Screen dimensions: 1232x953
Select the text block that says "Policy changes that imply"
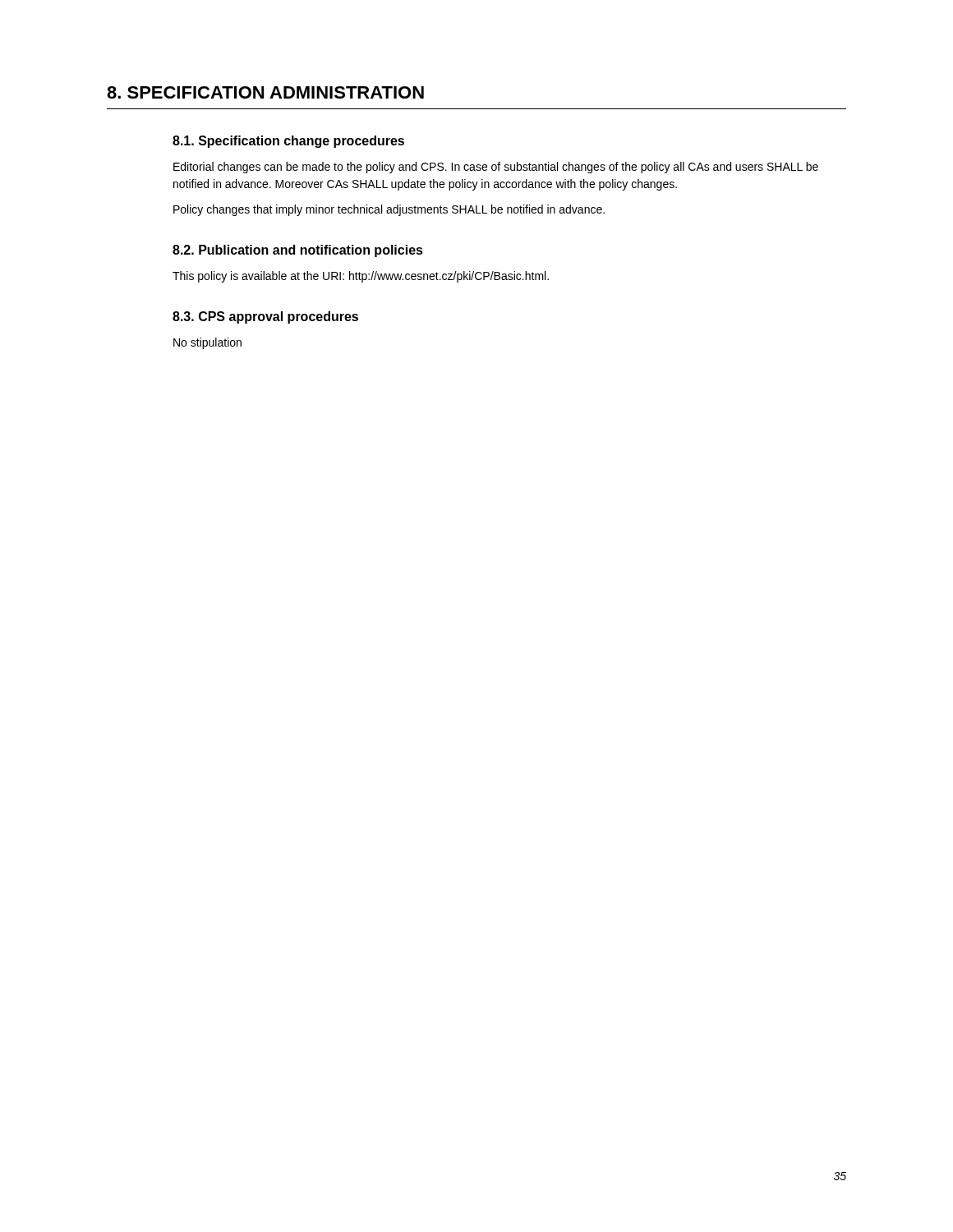(509, 210)
